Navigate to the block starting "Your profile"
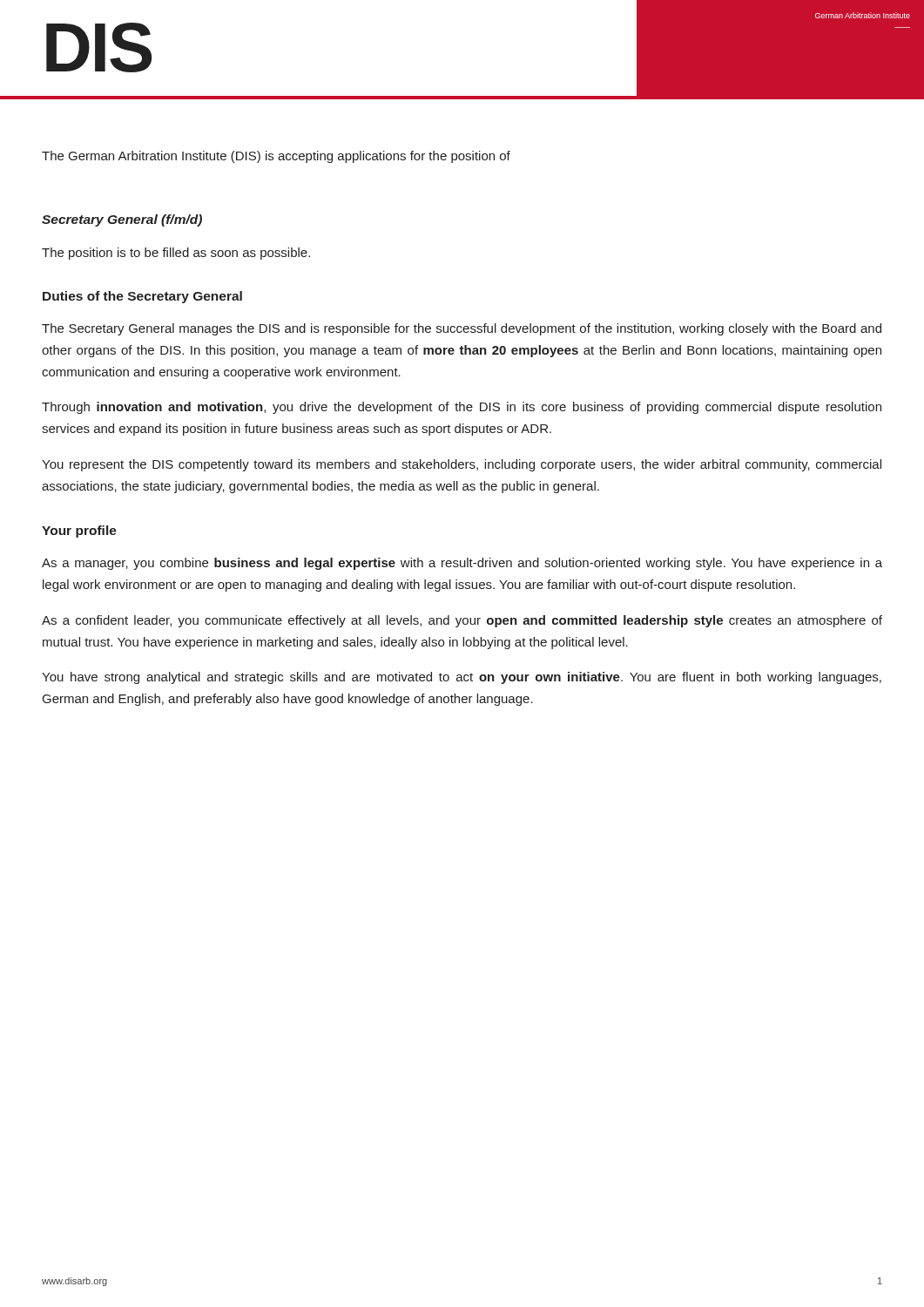 coord(79,532)
